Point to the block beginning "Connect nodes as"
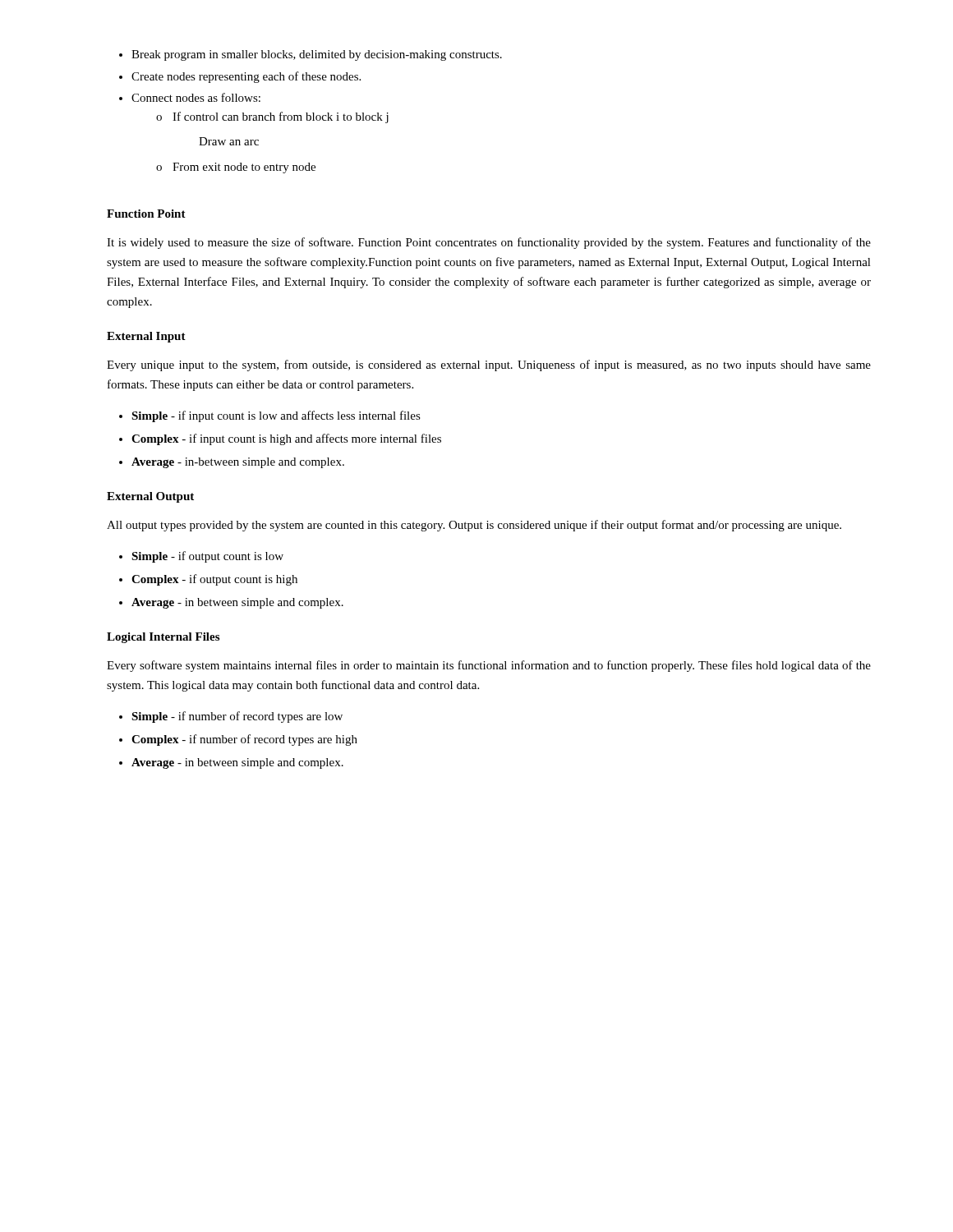This screenshot has height=1232, width=953. [196, 97]
